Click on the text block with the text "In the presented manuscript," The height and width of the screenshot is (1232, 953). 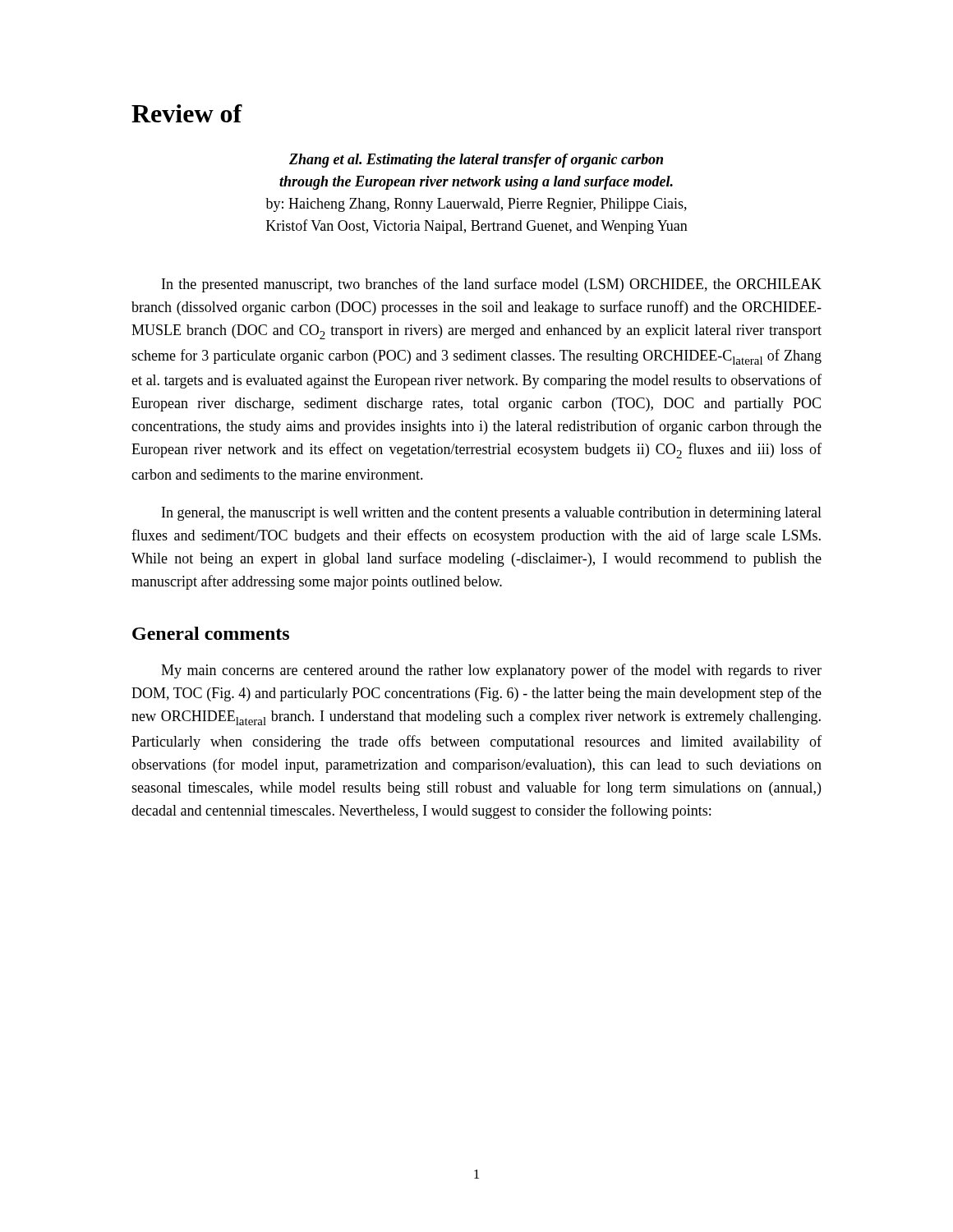[x=476, y=379]
